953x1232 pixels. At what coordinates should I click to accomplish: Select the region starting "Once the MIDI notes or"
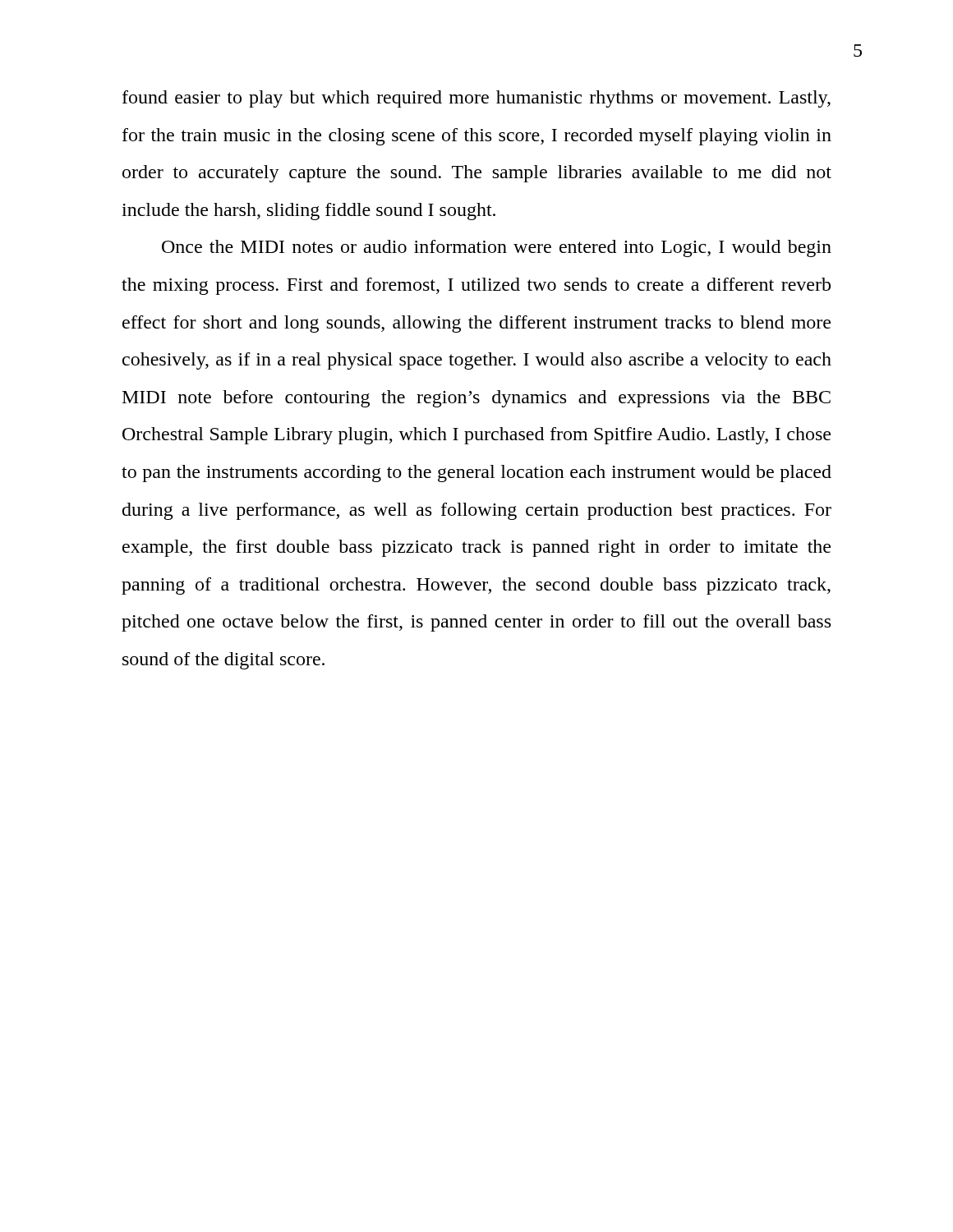click(497, 248)
